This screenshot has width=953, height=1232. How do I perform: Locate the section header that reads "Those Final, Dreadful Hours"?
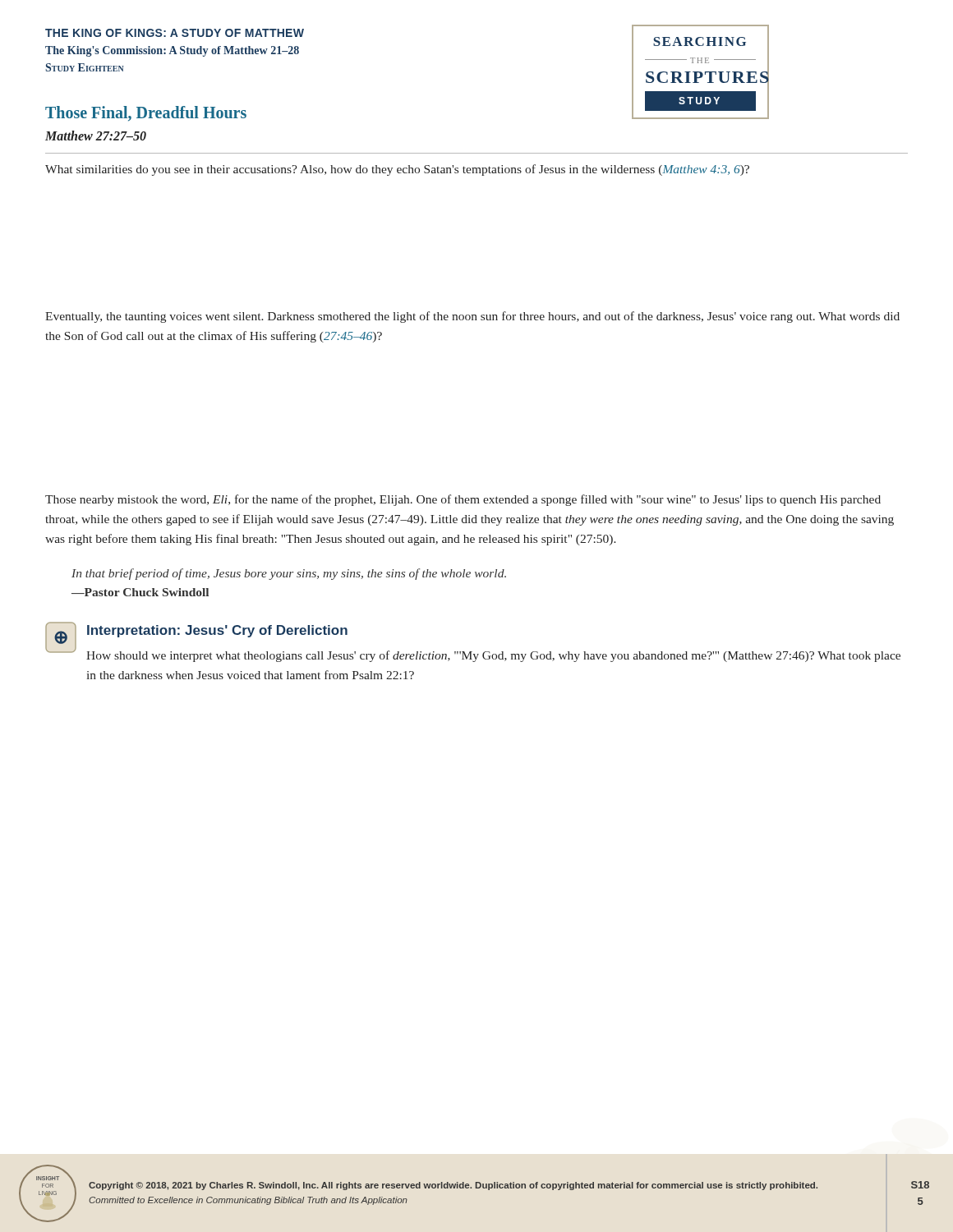coord(146,112)
